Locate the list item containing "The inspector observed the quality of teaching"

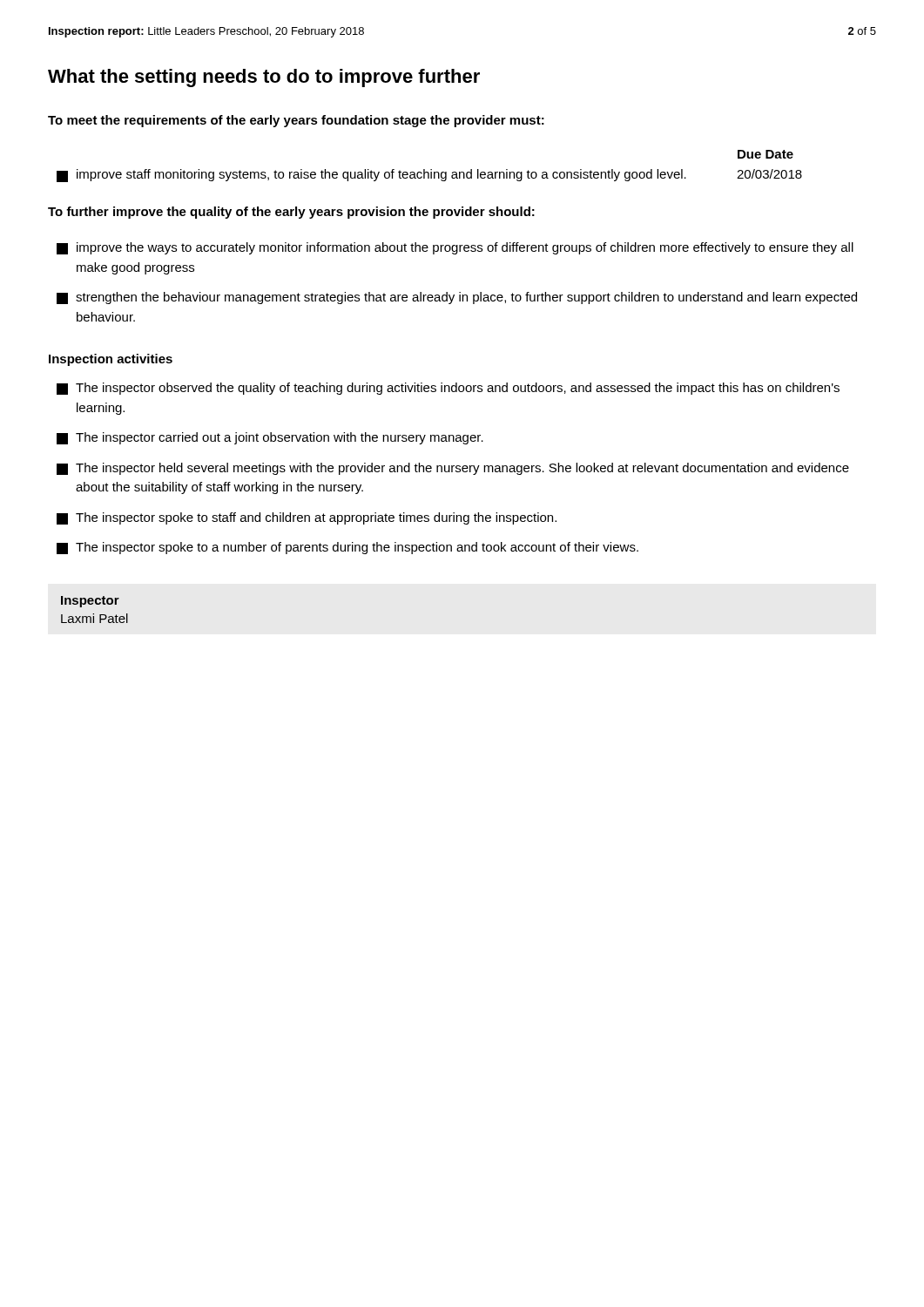pyautogui.click(x=466, y=398)
